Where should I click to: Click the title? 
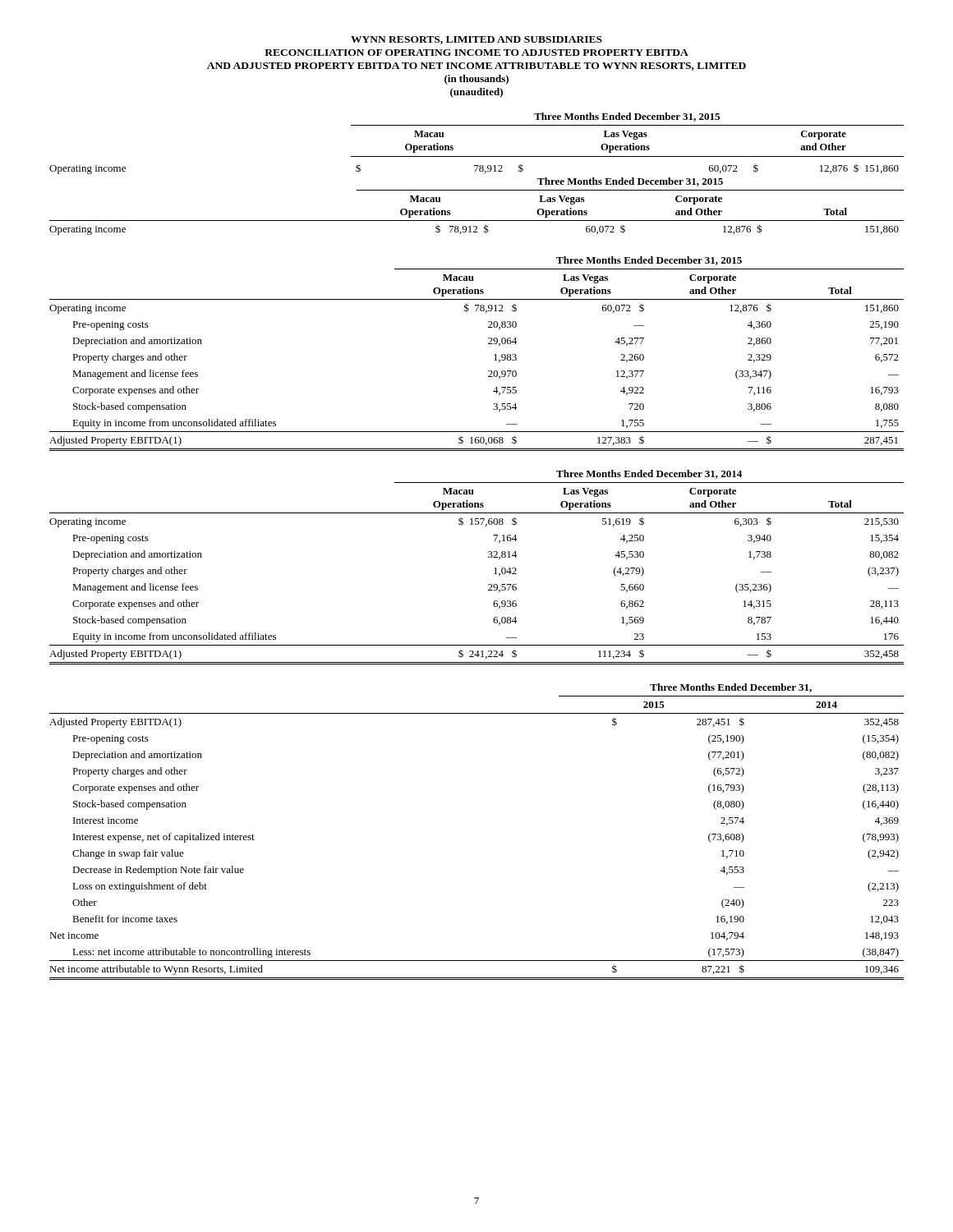point(476,66)
